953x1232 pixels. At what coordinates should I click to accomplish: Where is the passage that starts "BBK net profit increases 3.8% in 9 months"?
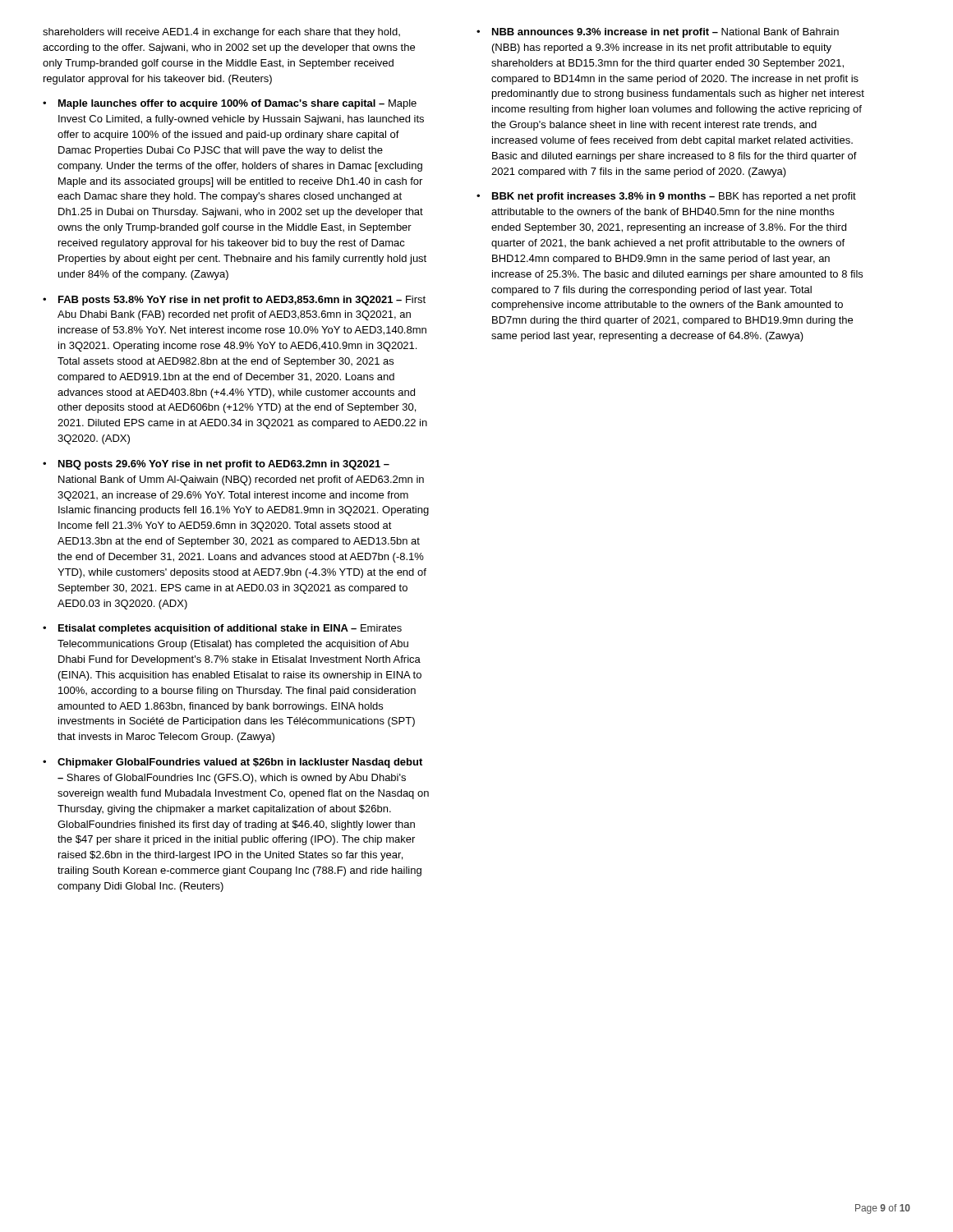[677, 266]
